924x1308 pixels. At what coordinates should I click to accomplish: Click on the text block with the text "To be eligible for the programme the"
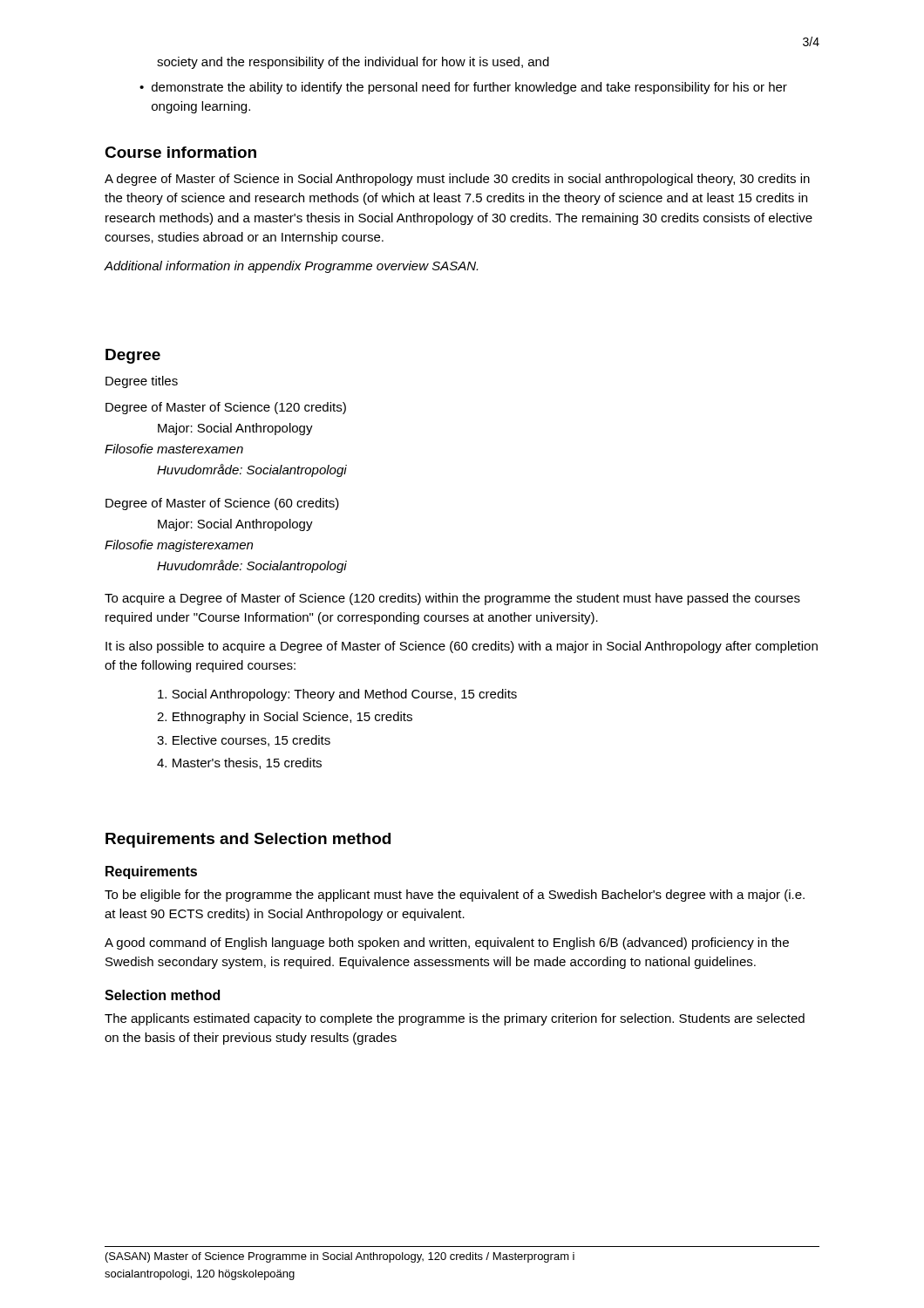[x=462, y=904]
